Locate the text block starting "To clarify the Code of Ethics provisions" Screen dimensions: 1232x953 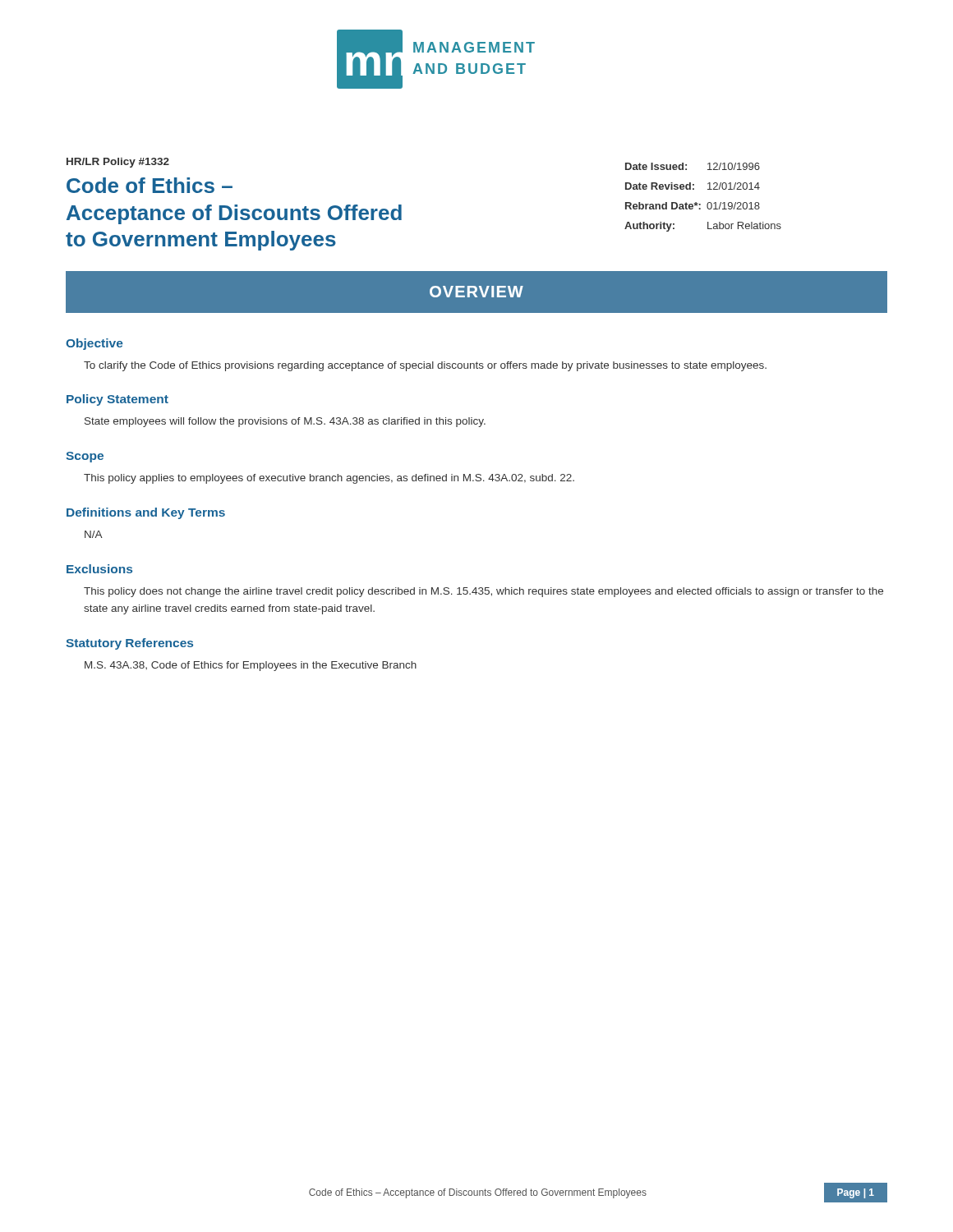click(426, 365)
